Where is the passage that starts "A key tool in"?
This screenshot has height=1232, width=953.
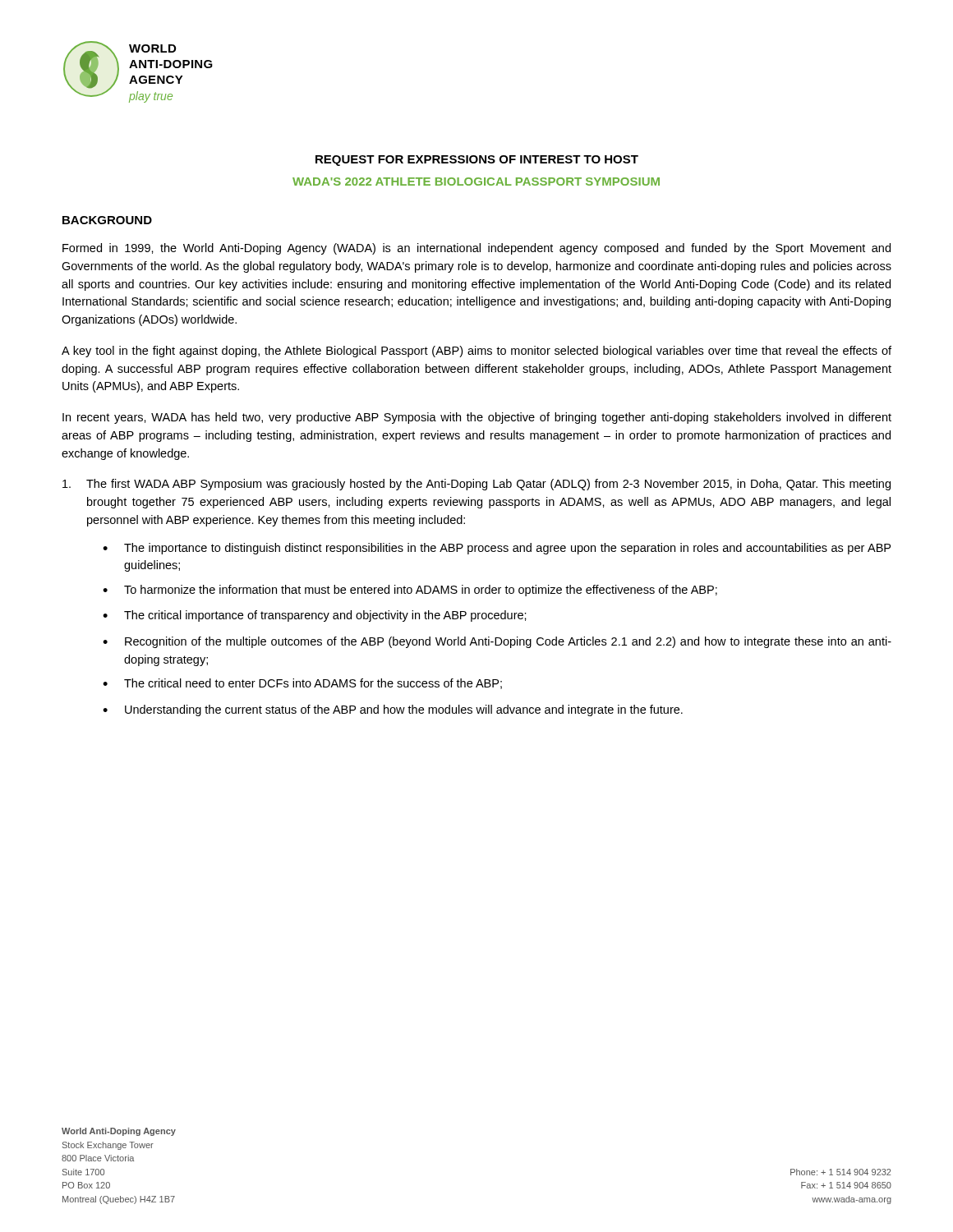476,368
